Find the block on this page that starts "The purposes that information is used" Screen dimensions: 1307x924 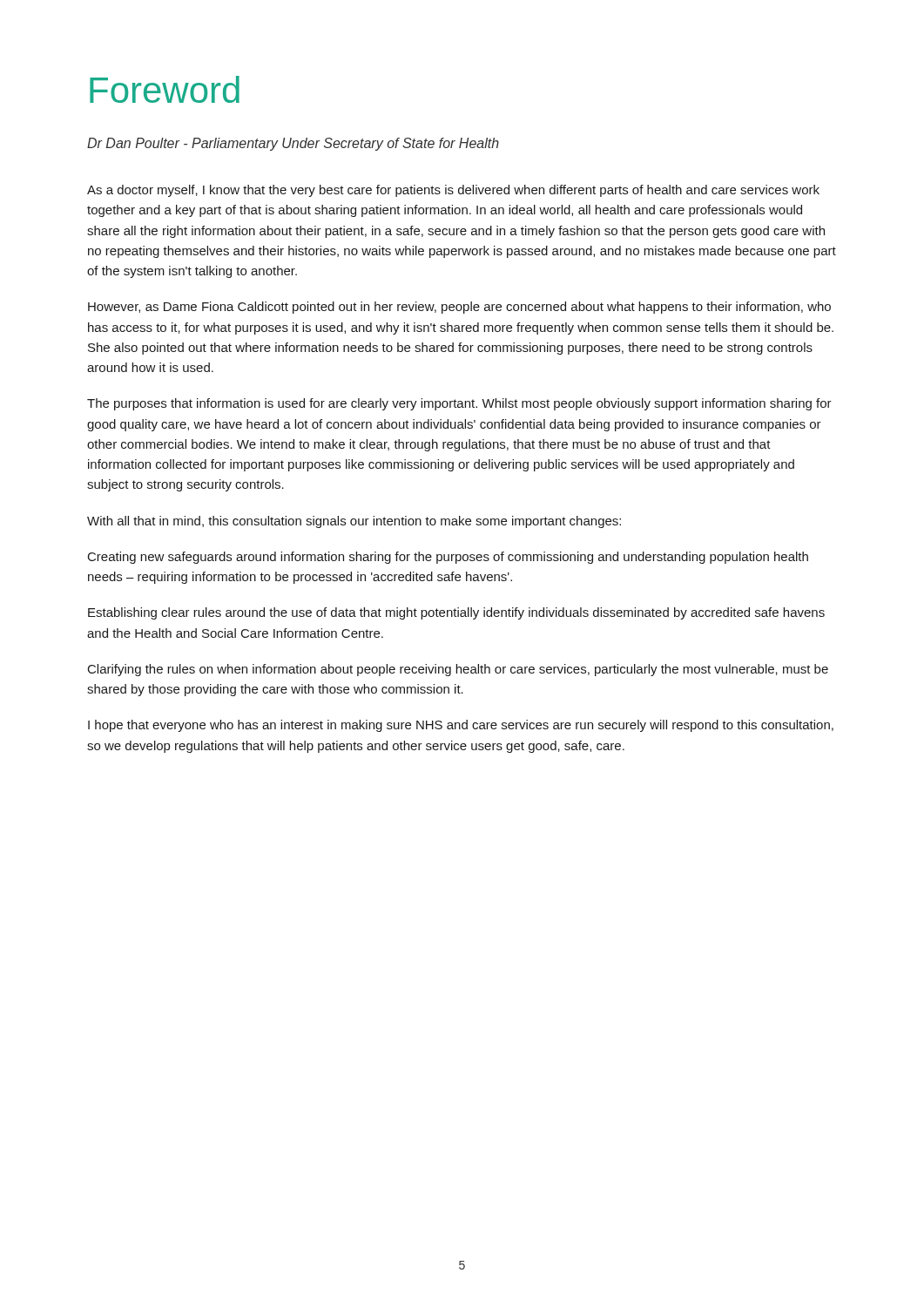462,444
